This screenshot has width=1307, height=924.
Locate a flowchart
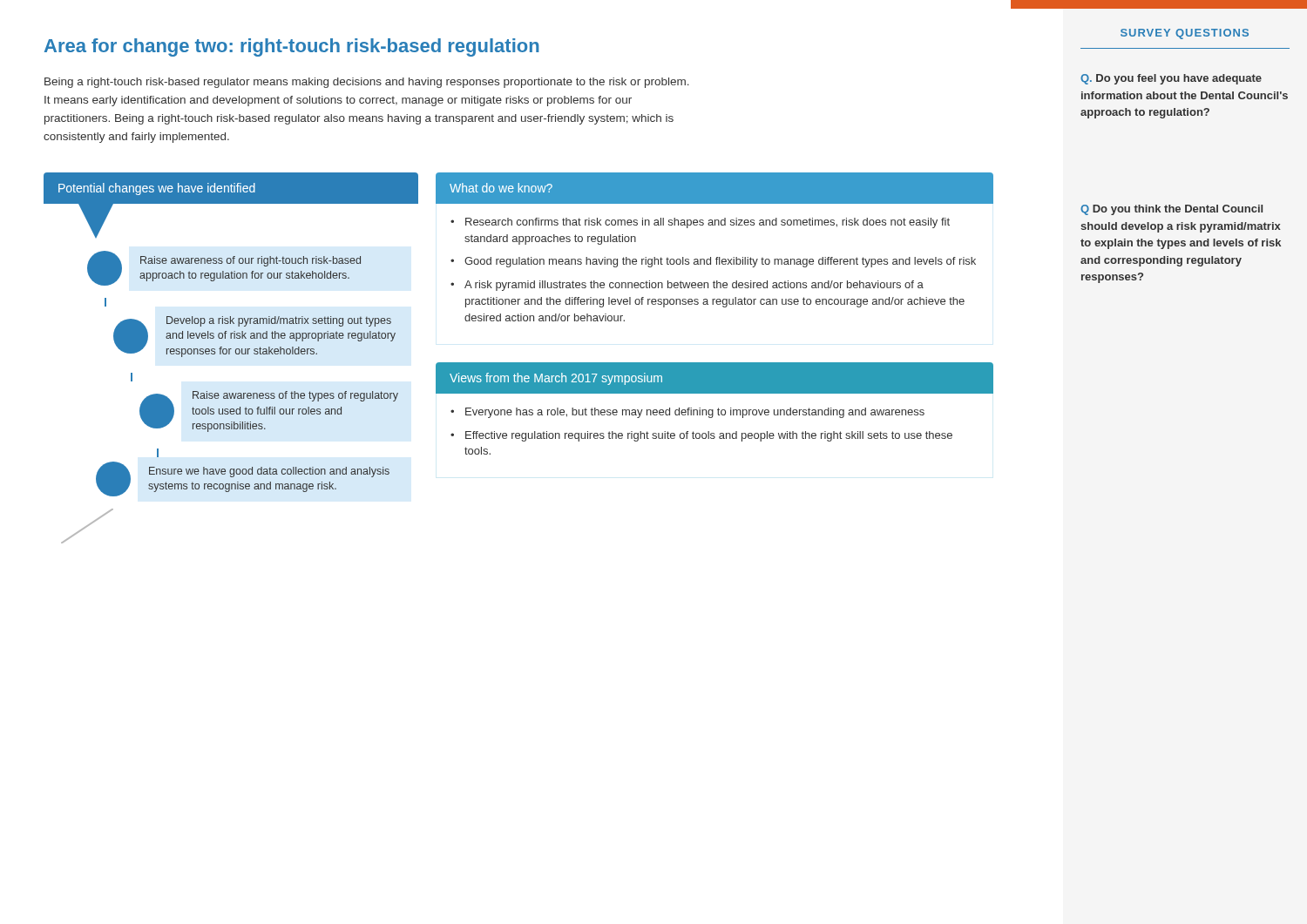231,359
